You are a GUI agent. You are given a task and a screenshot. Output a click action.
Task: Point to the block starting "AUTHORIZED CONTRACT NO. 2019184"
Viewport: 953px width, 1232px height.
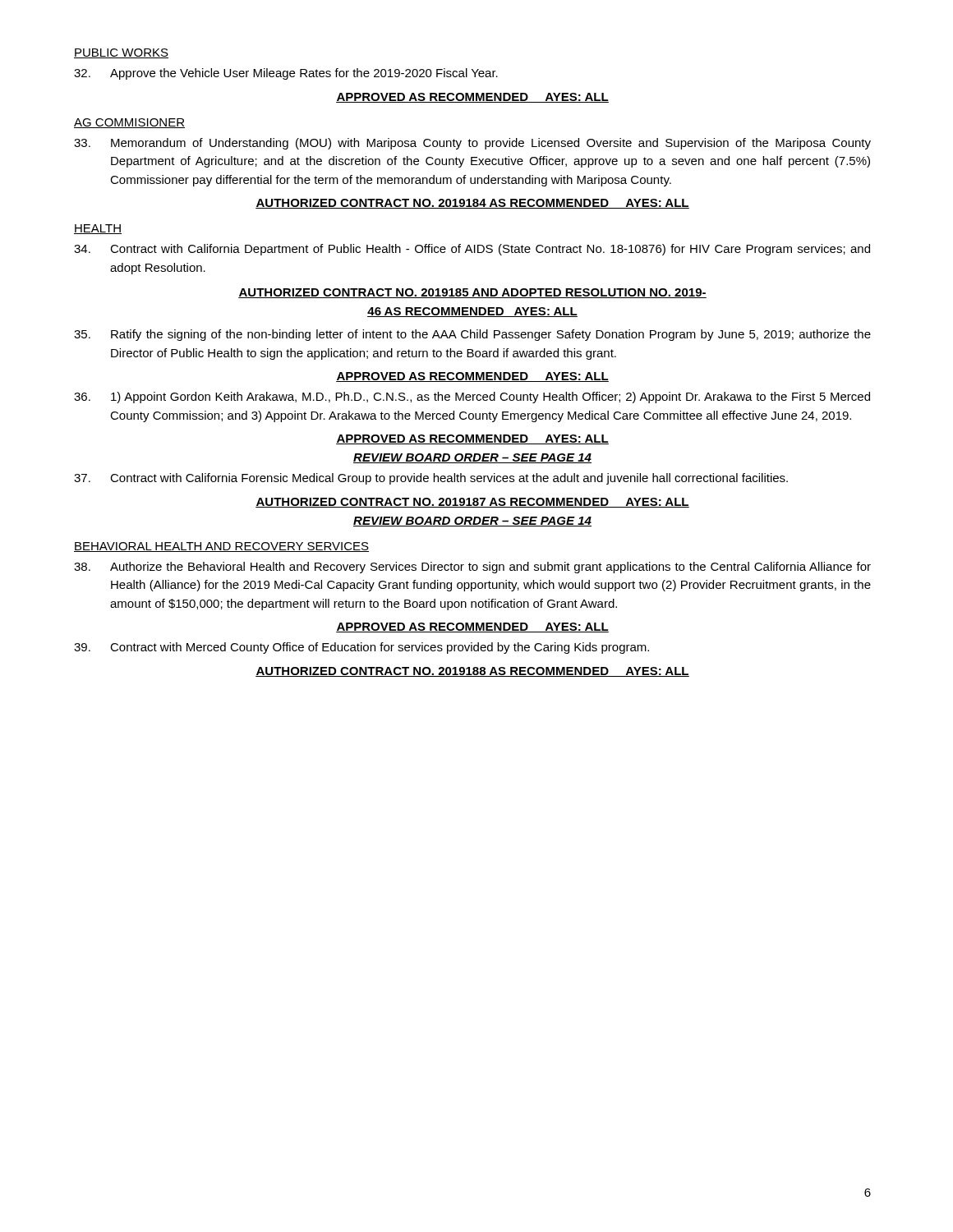472,202
